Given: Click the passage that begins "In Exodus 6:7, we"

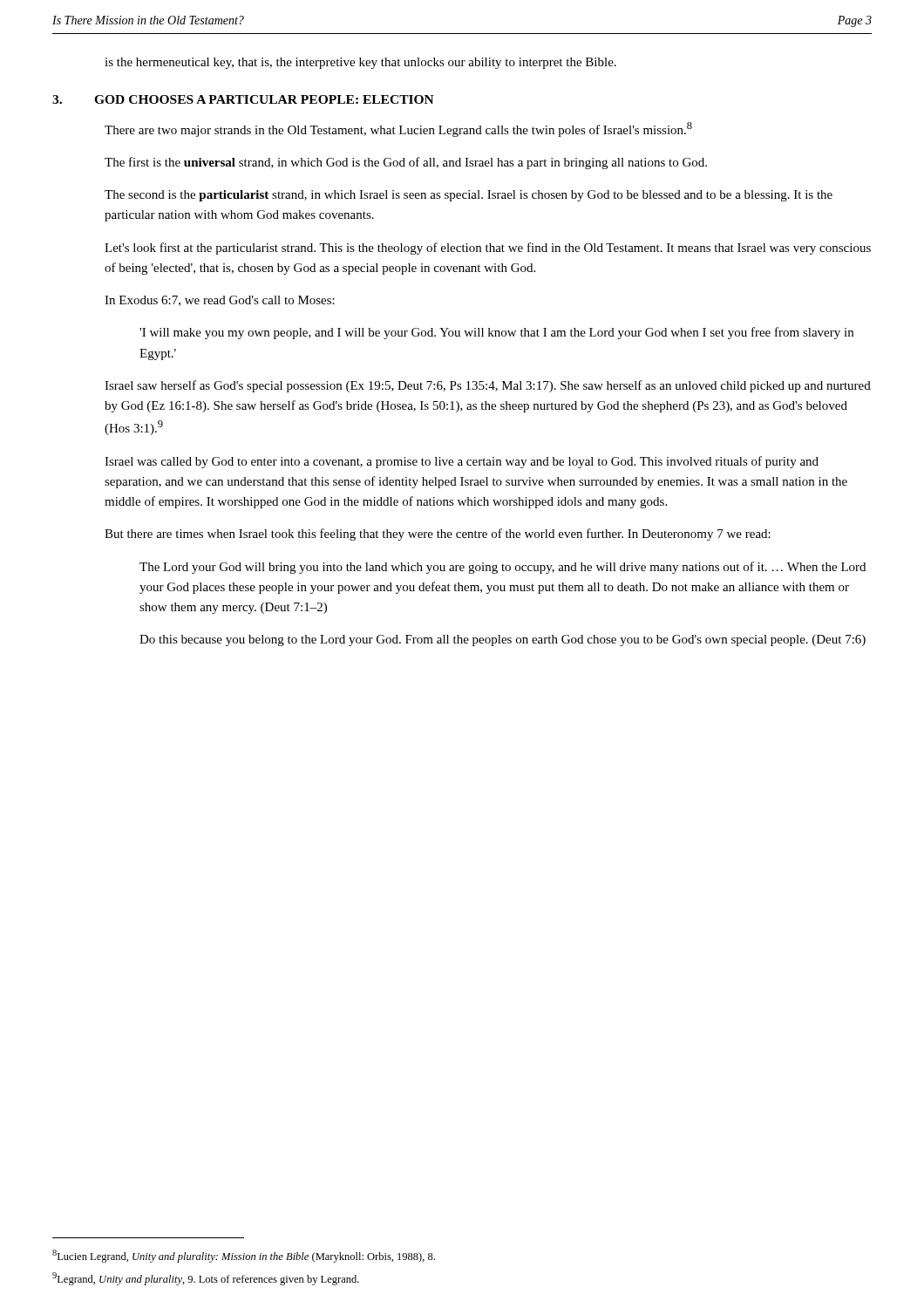Looking at the screenshot, I should [x=220, y=300].
